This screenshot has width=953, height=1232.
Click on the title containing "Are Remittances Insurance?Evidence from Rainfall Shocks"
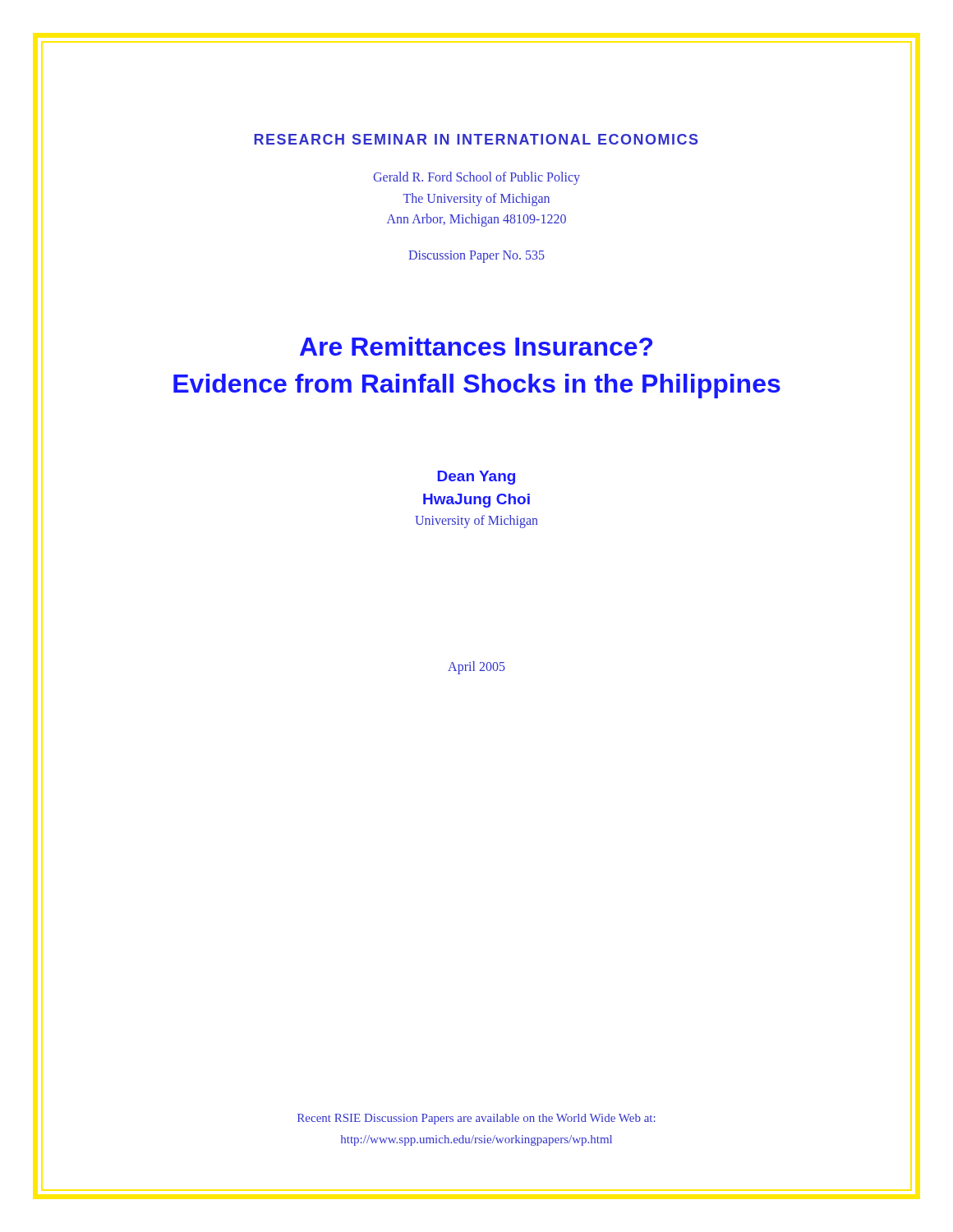[476, 365]
